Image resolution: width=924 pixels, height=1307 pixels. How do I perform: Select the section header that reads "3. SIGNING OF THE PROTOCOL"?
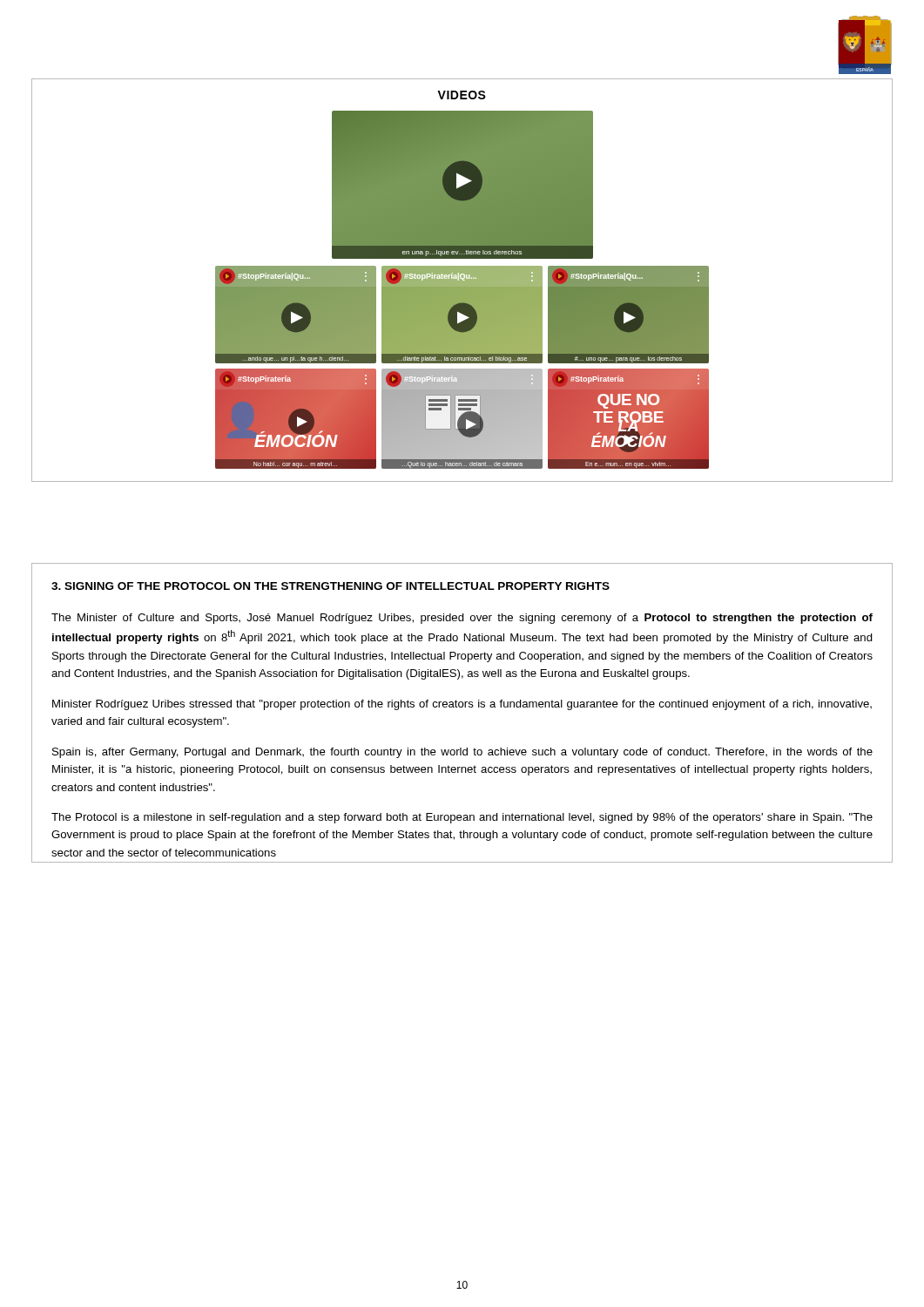coord(330,586)
